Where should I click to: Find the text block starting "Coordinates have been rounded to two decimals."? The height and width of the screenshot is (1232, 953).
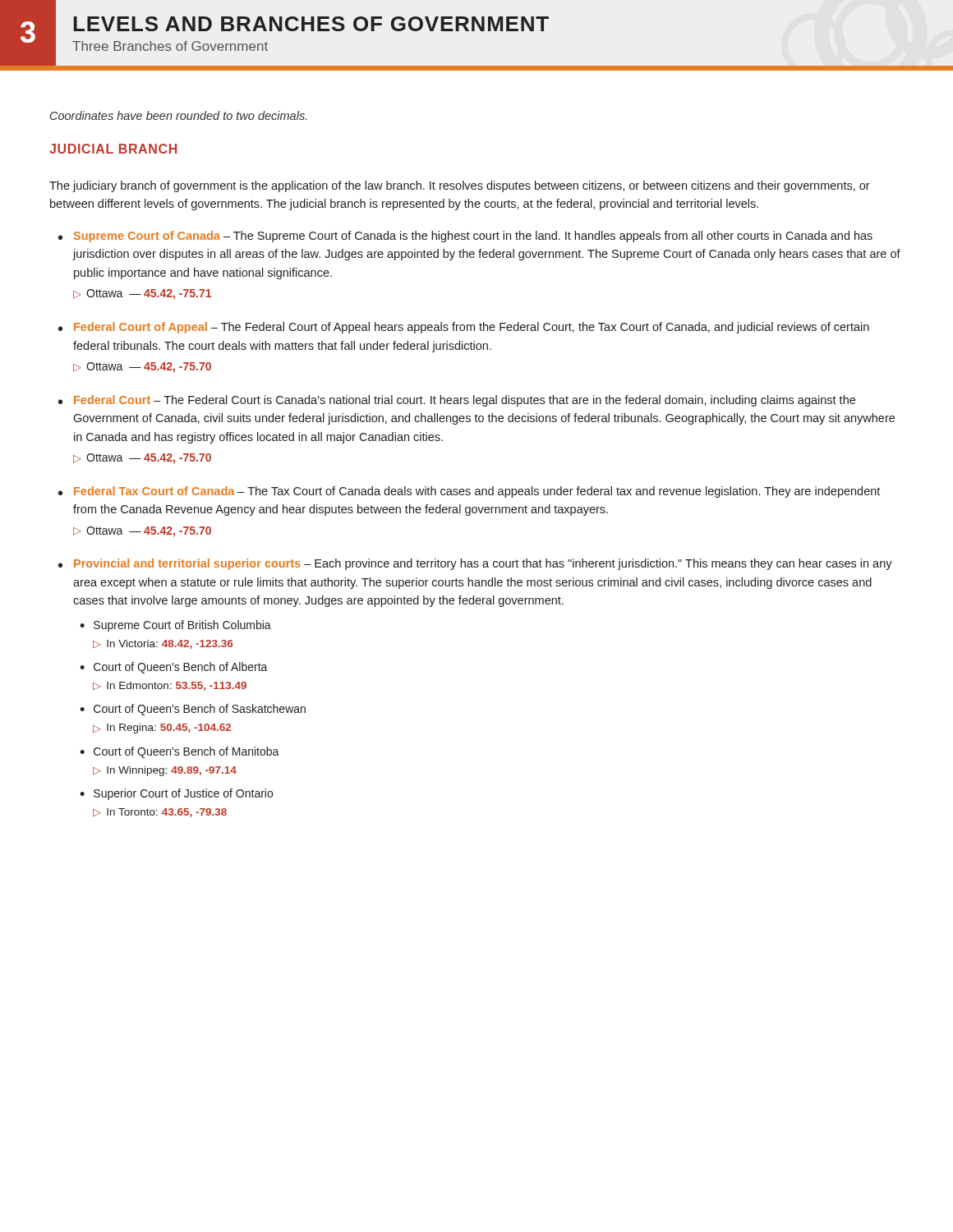click(x=179, y=115)
